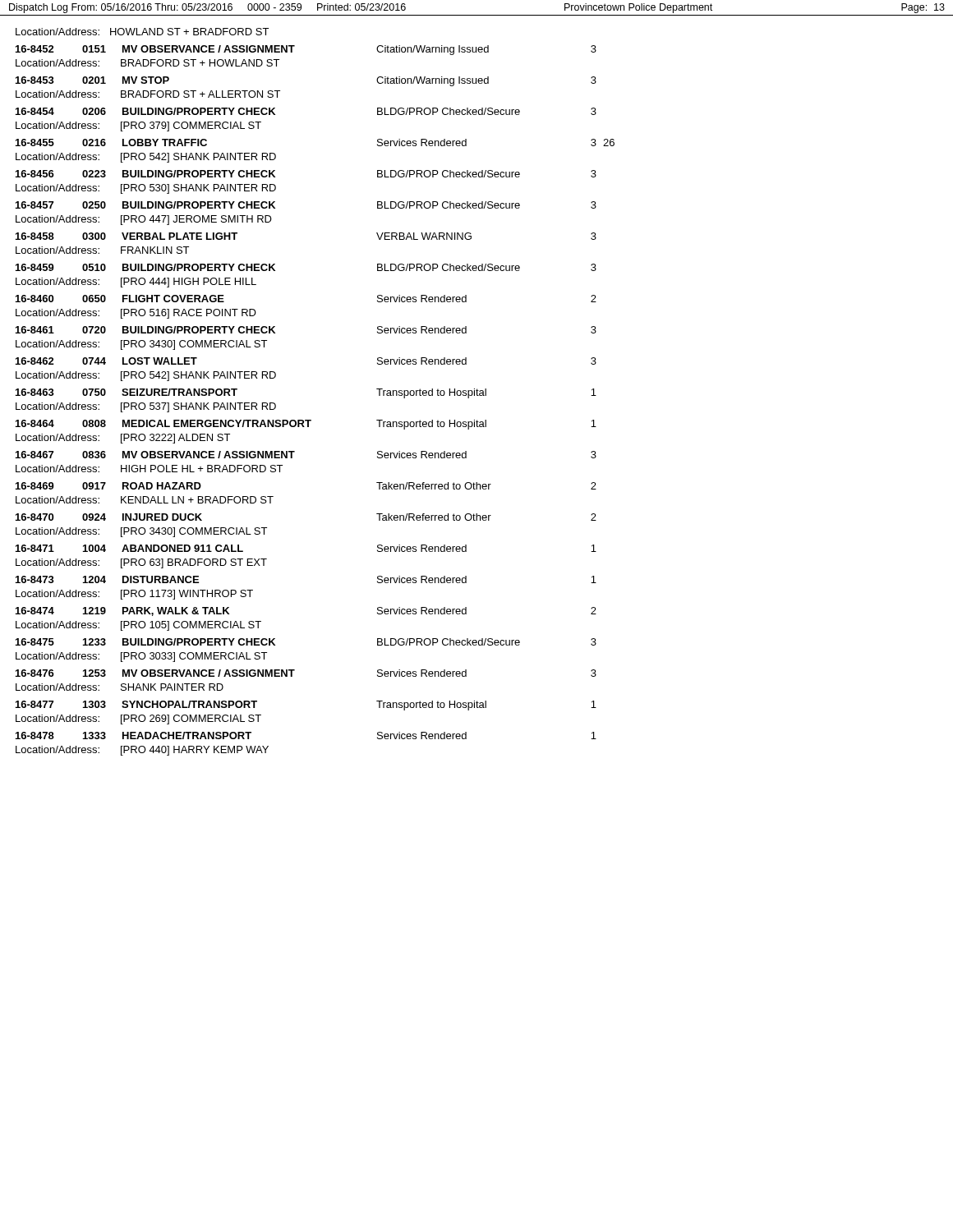The height and width of the screenshot is (1232, 953).
Task: Click on the text starting "16-8477 1303 SYNCHOPAL/TRANSPORT Transported to Hospital 1 Location/Address:"
Action: (476, 711)
